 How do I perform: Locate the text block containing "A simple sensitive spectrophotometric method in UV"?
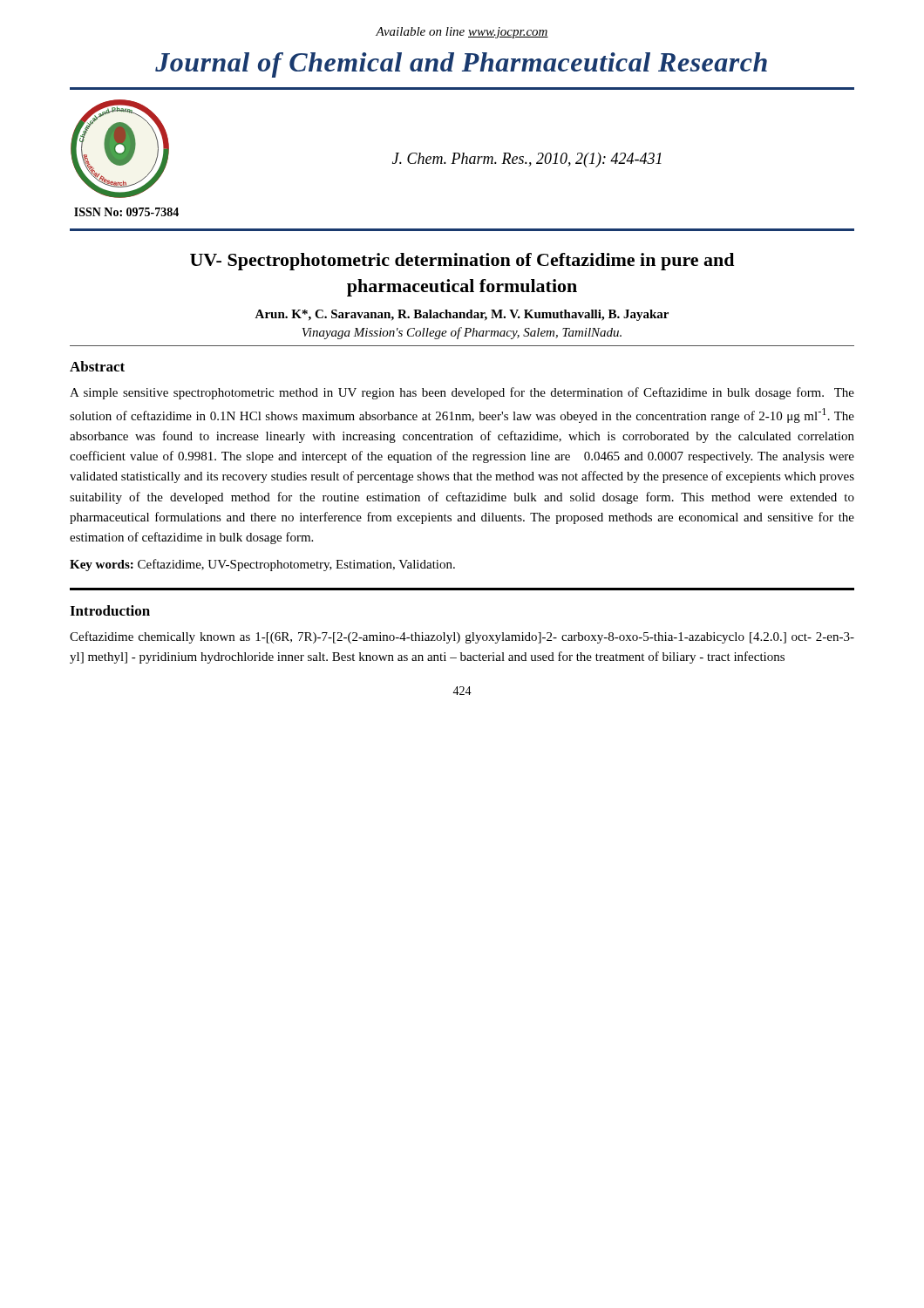462,465
